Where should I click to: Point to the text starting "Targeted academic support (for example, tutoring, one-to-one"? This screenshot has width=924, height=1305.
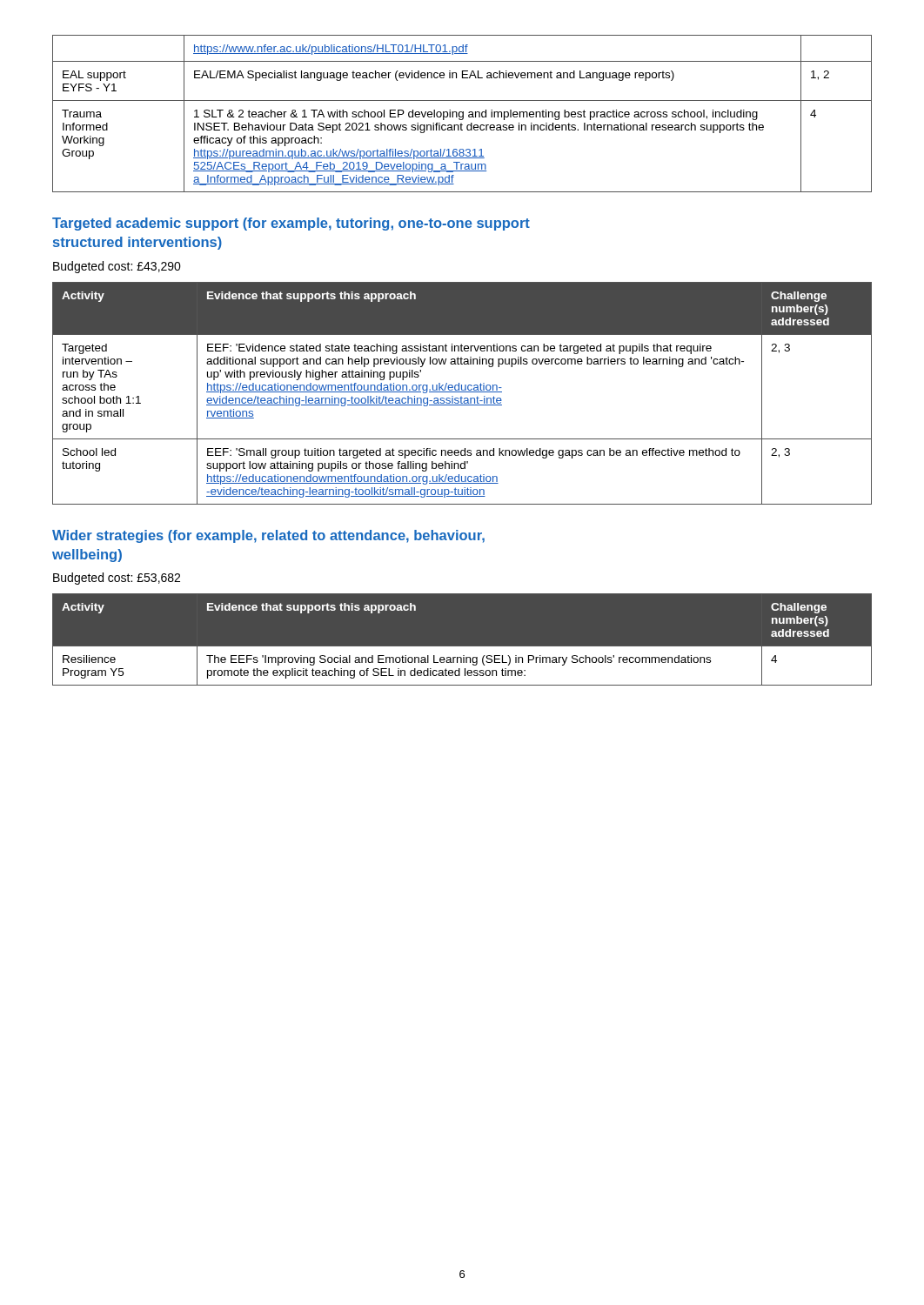coord(291,232)
